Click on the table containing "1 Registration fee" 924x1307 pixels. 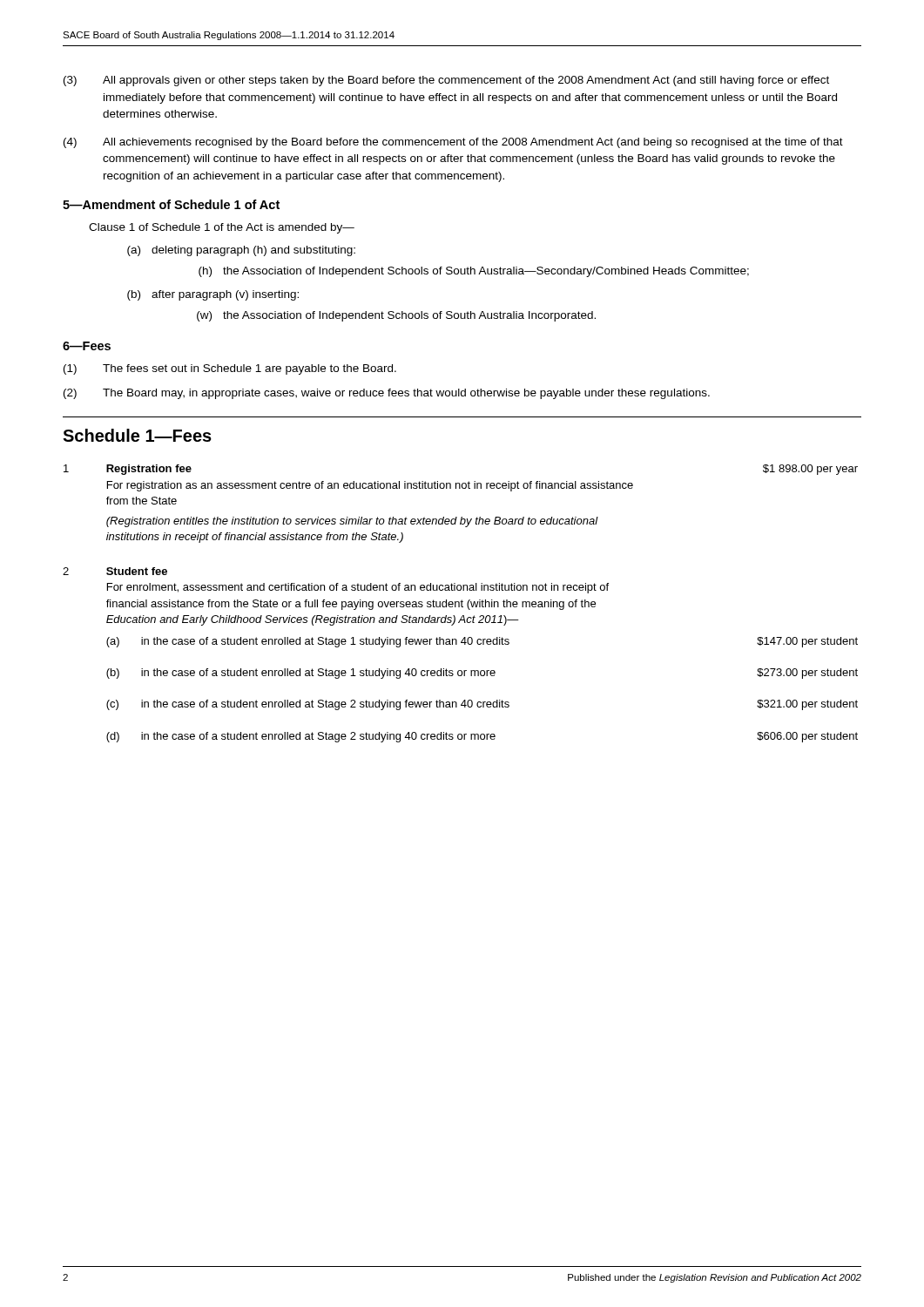click(462, 603)
